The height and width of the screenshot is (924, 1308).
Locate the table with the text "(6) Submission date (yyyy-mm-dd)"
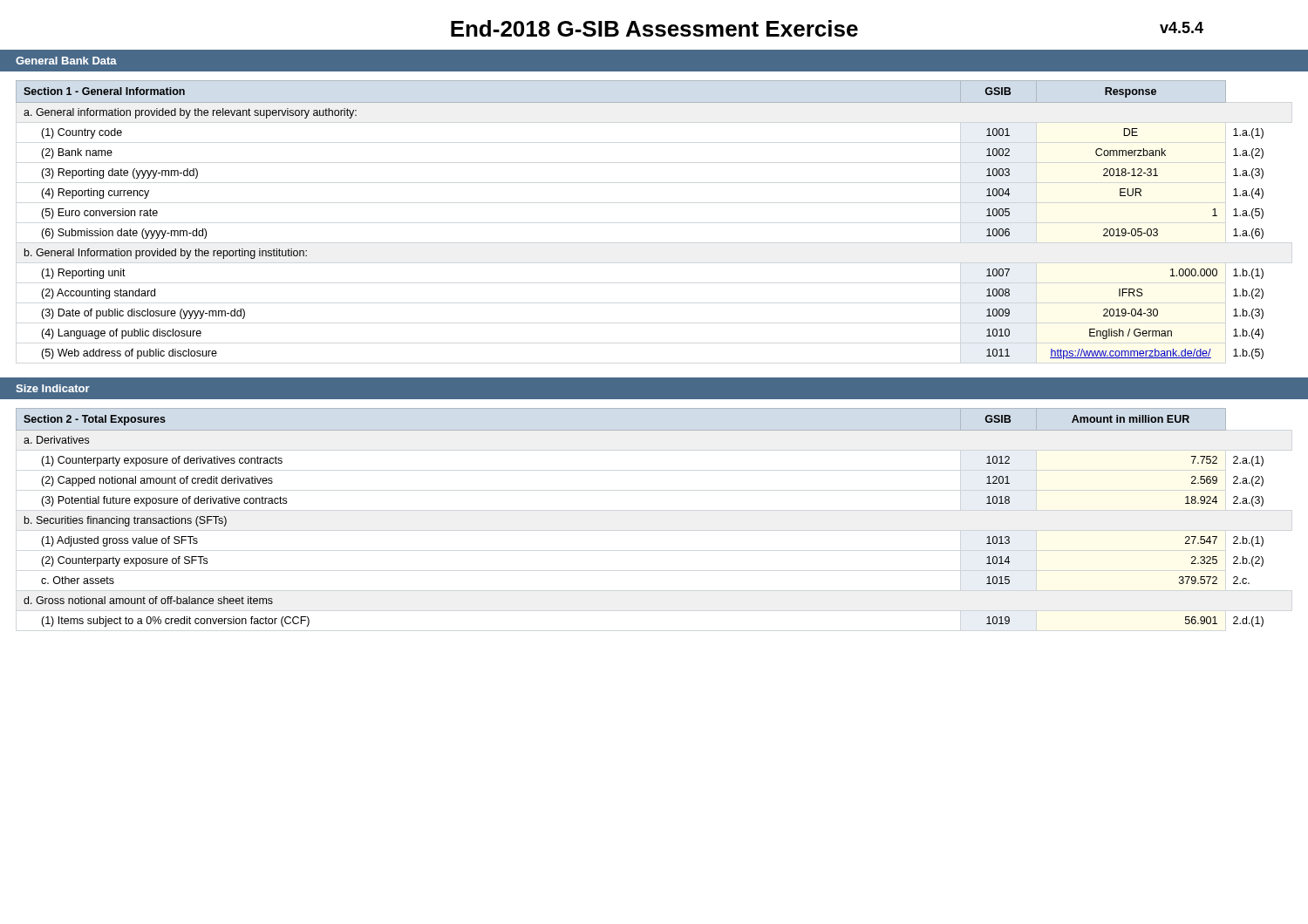654,222
